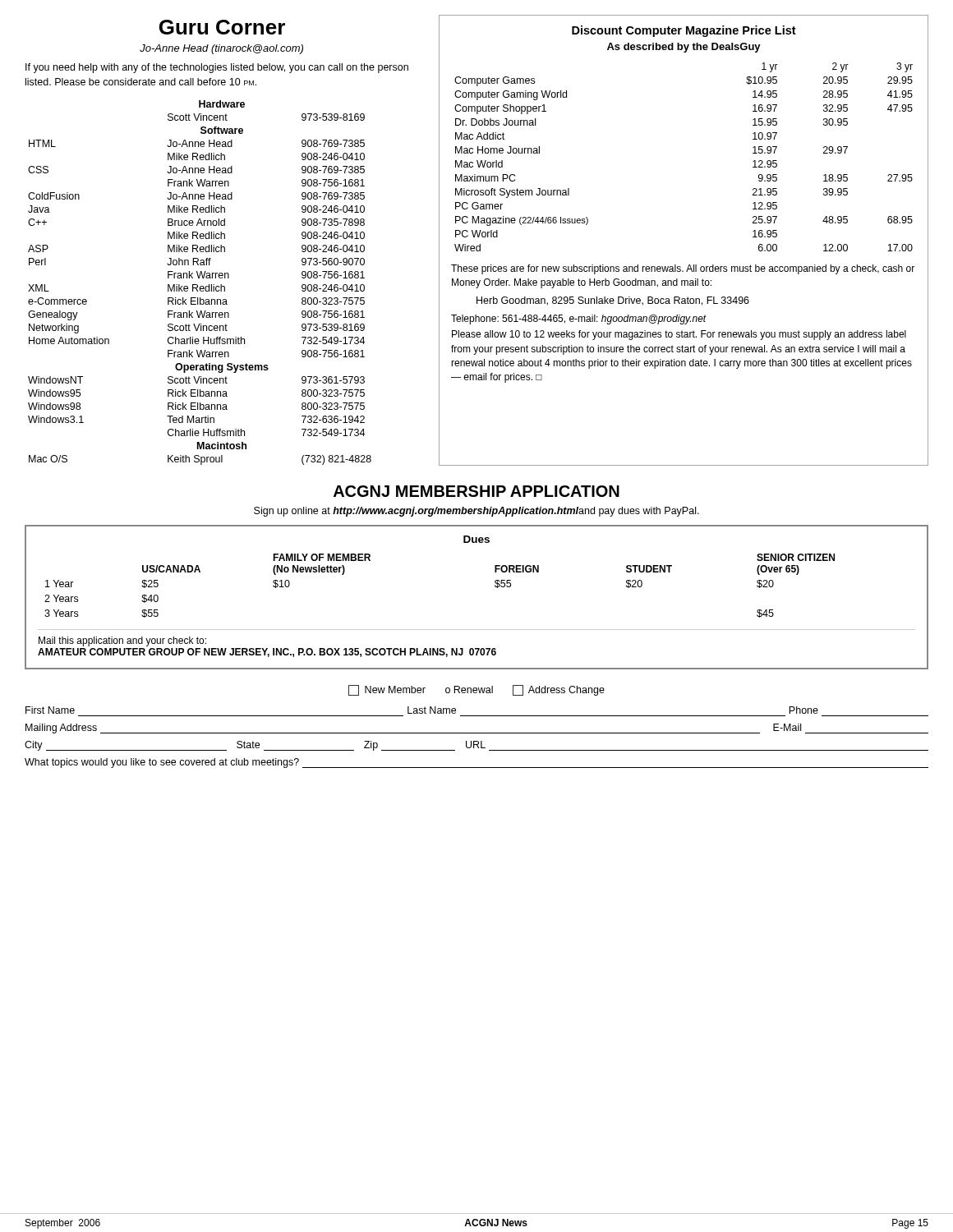Screen dimensions: 1232x953
Task: Find the text with the text "Mailing Address E-Mail"
Action: click(476, 727)
